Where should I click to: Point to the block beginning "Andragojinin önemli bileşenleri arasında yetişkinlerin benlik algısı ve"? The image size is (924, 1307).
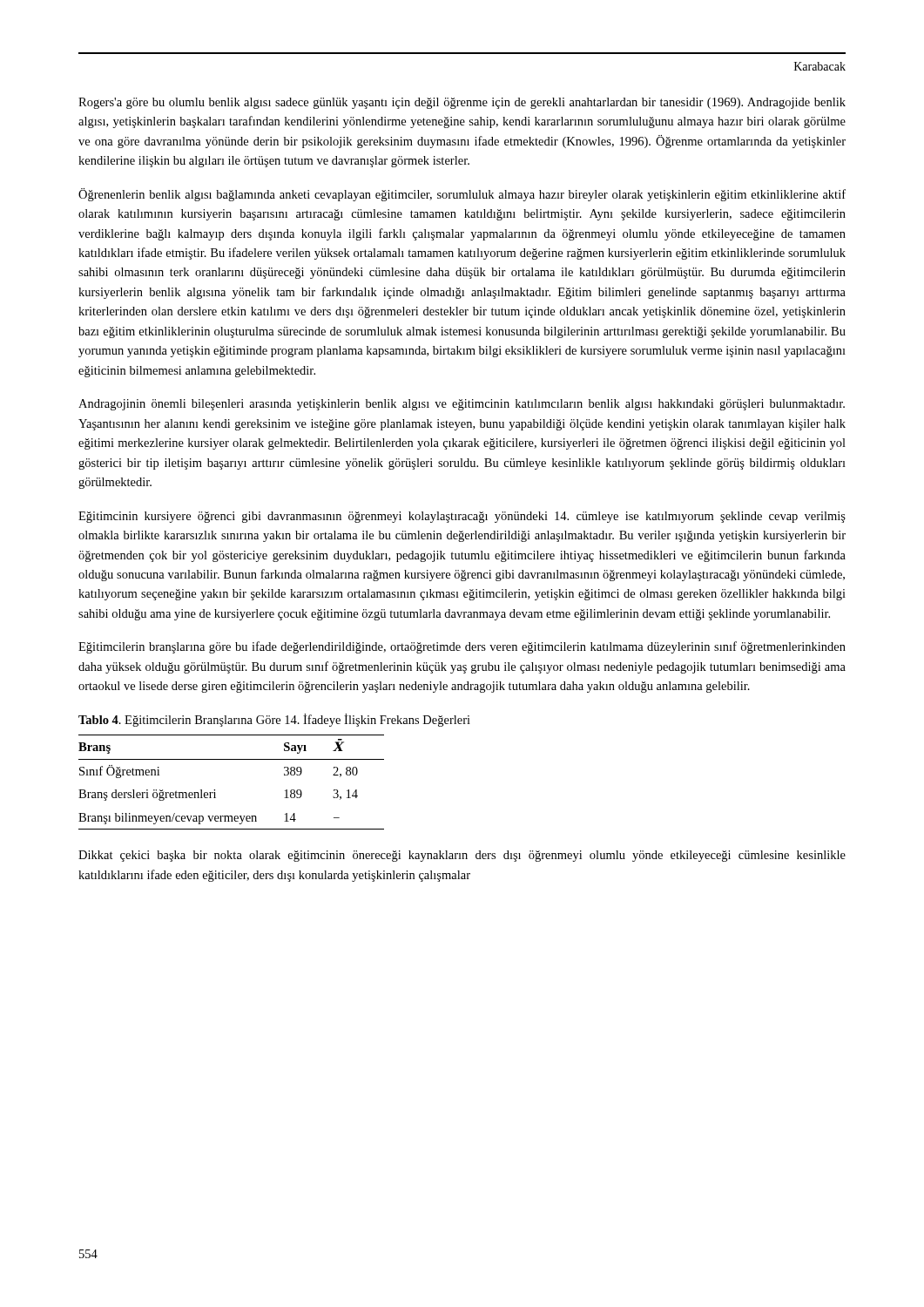tap(462, 443)
